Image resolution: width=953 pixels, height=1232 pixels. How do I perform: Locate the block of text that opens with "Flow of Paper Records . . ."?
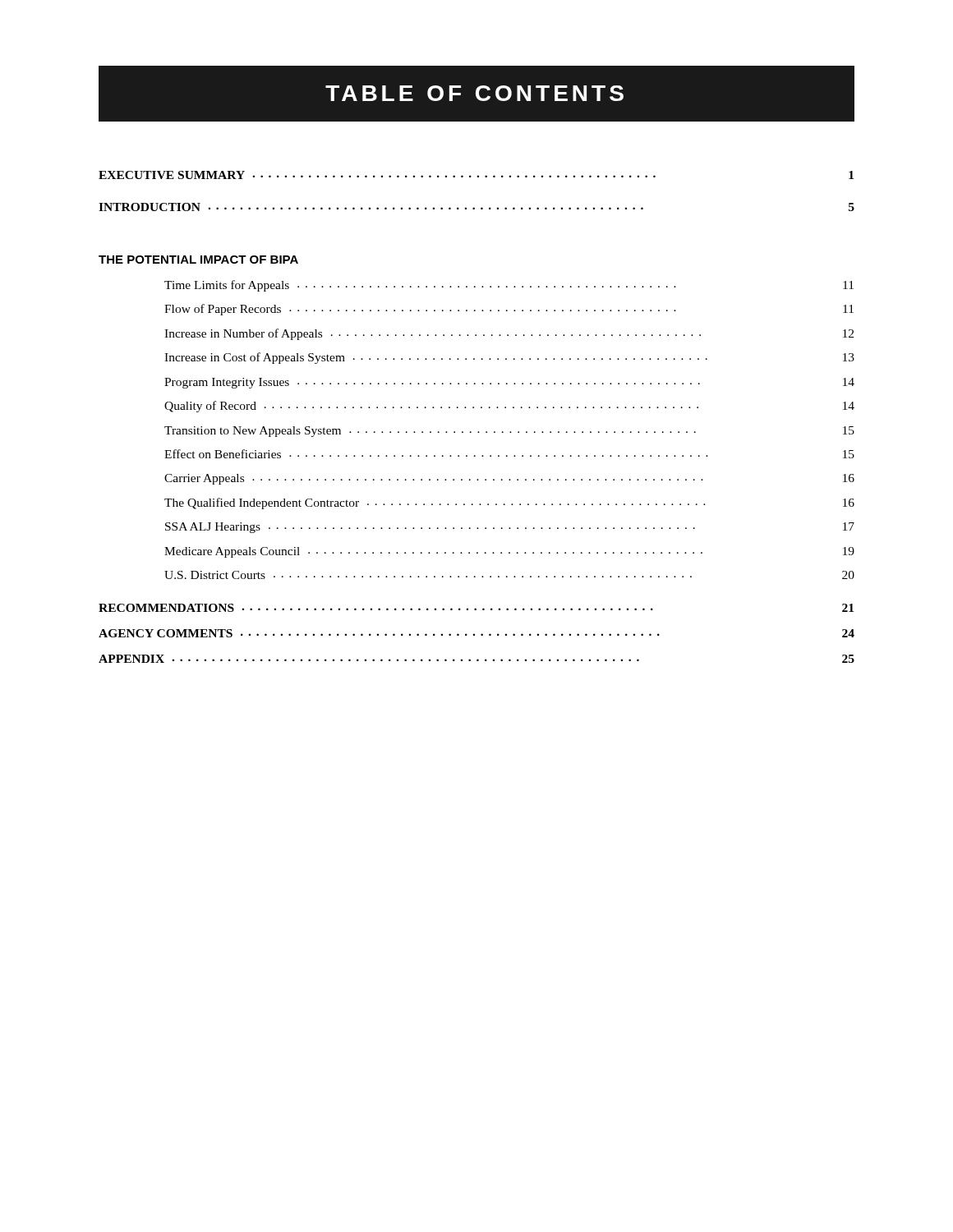tap(509, 309)
